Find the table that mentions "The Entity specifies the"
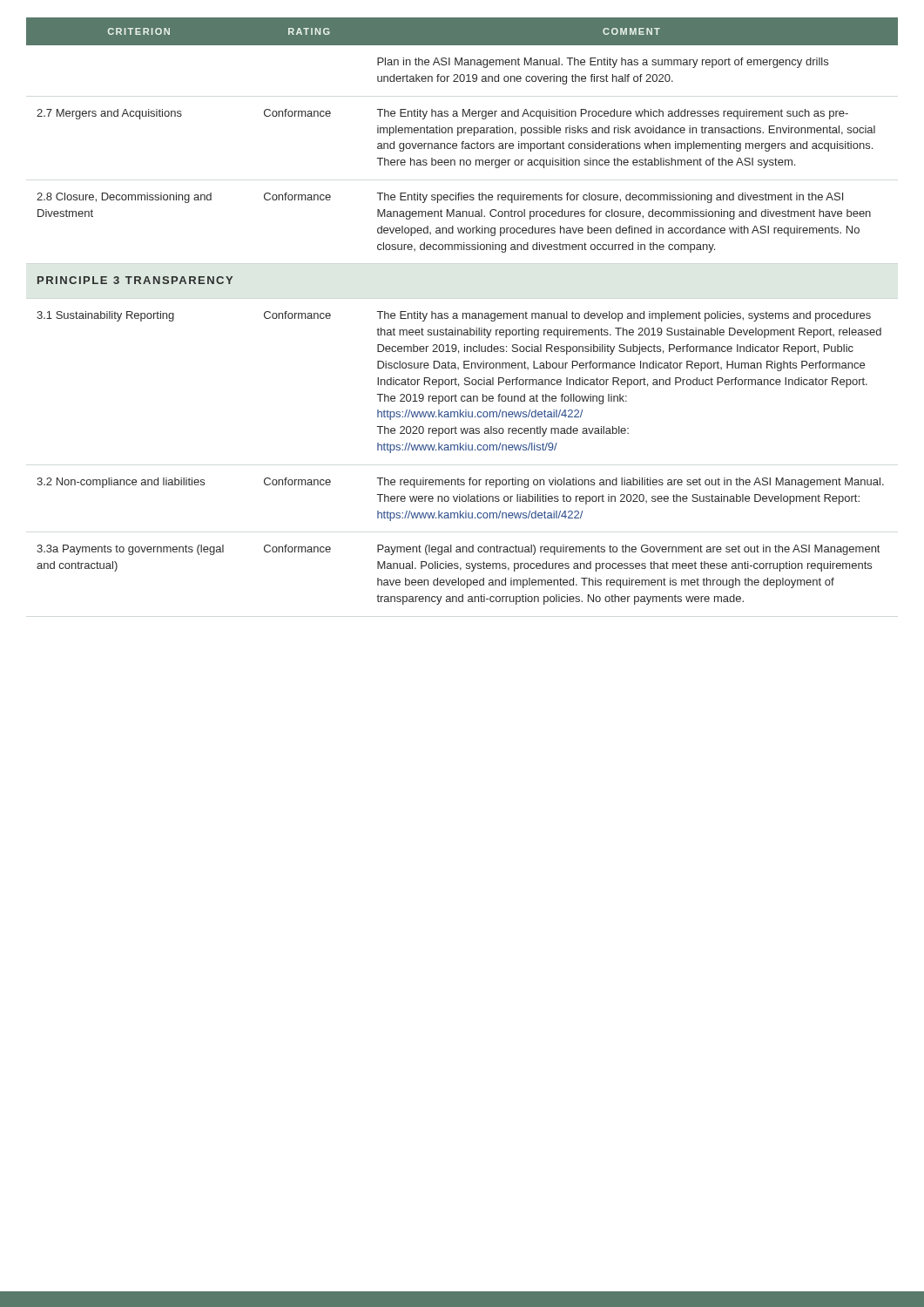924x1307 pixels. tap(462, 317)
